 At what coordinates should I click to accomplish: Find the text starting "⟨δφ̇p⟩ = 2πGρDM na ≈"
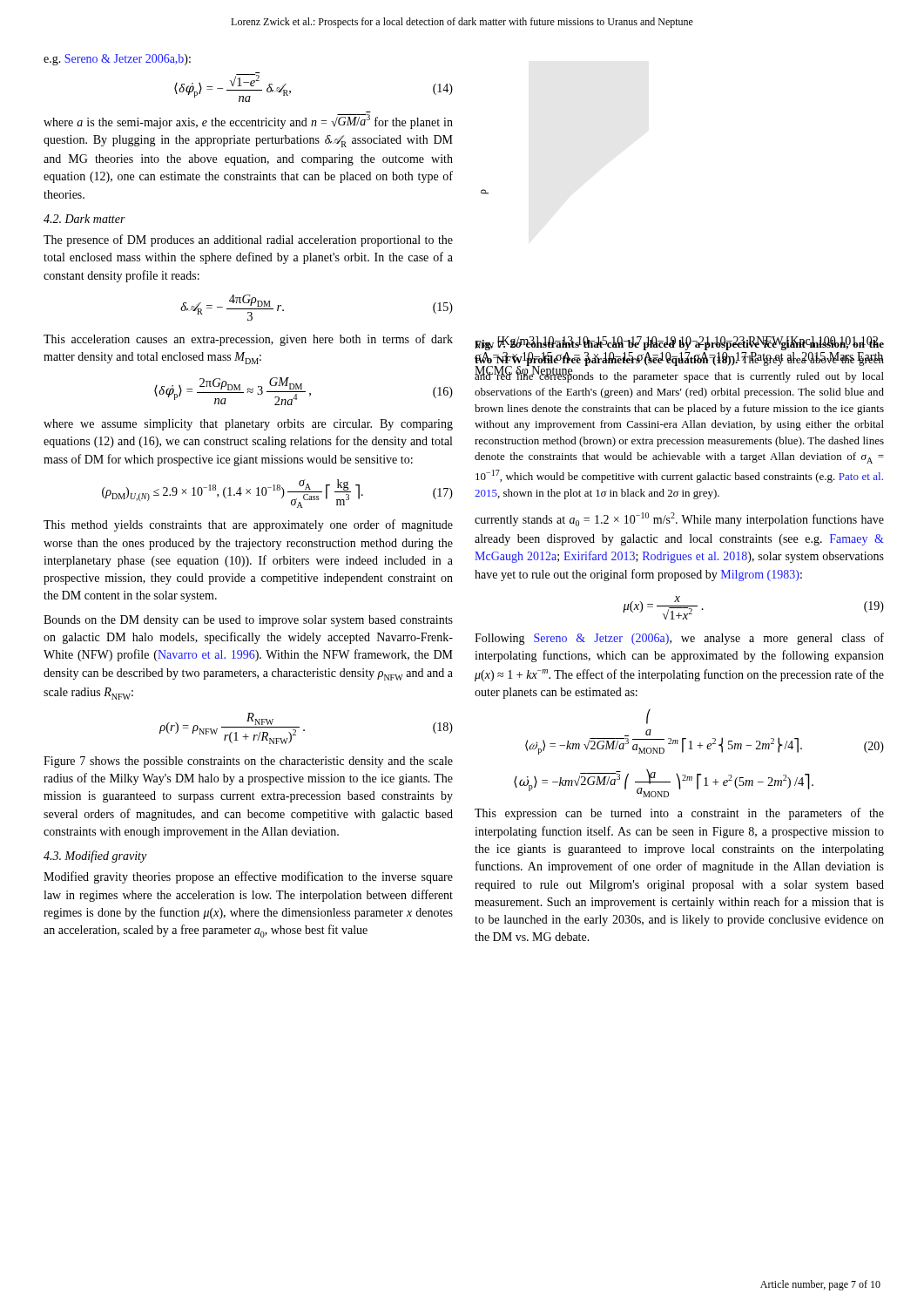248,392
